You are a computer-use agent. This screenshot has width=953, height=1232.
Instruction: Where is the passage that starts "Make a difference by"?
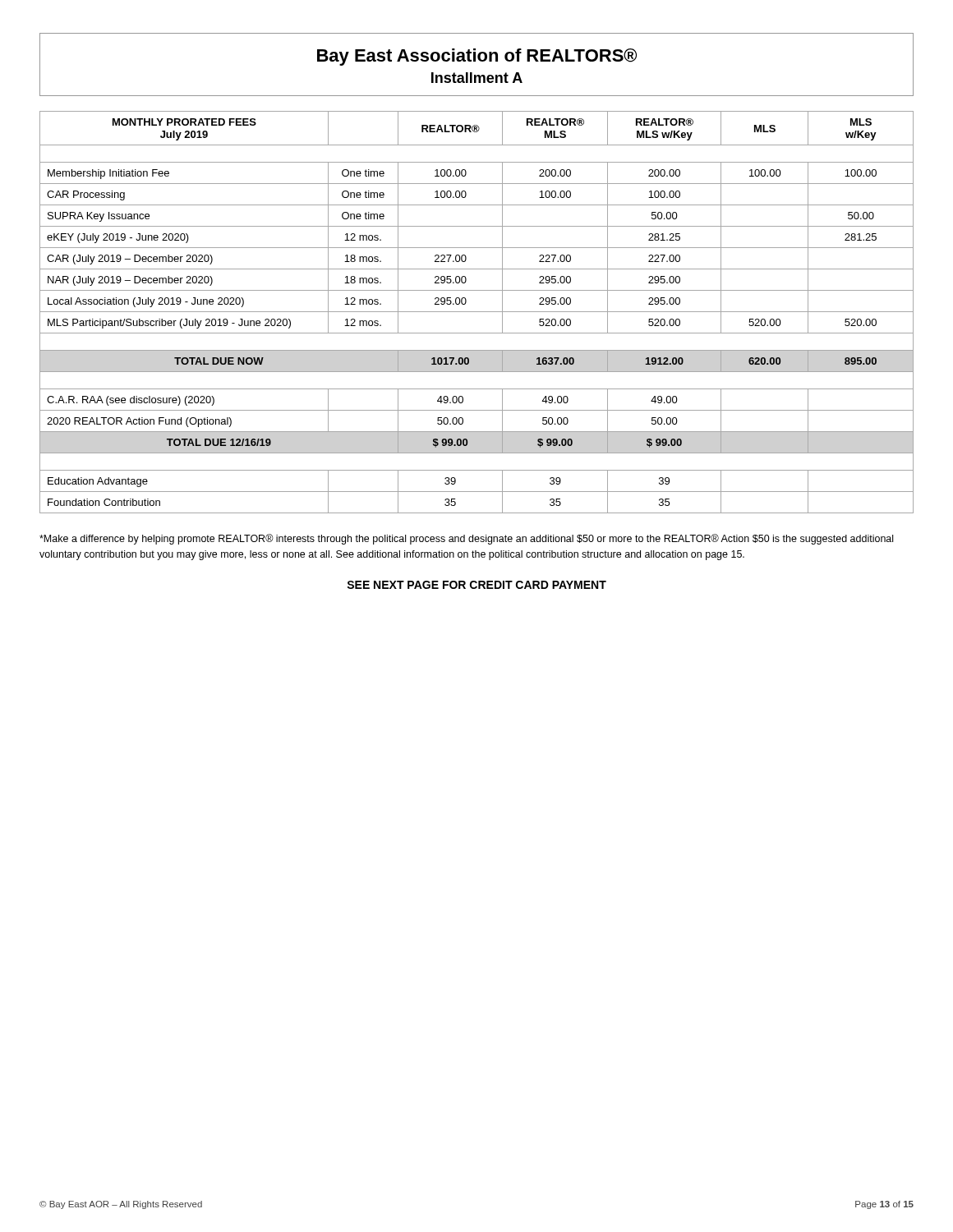pyautogui.click(x=467, y=547)
